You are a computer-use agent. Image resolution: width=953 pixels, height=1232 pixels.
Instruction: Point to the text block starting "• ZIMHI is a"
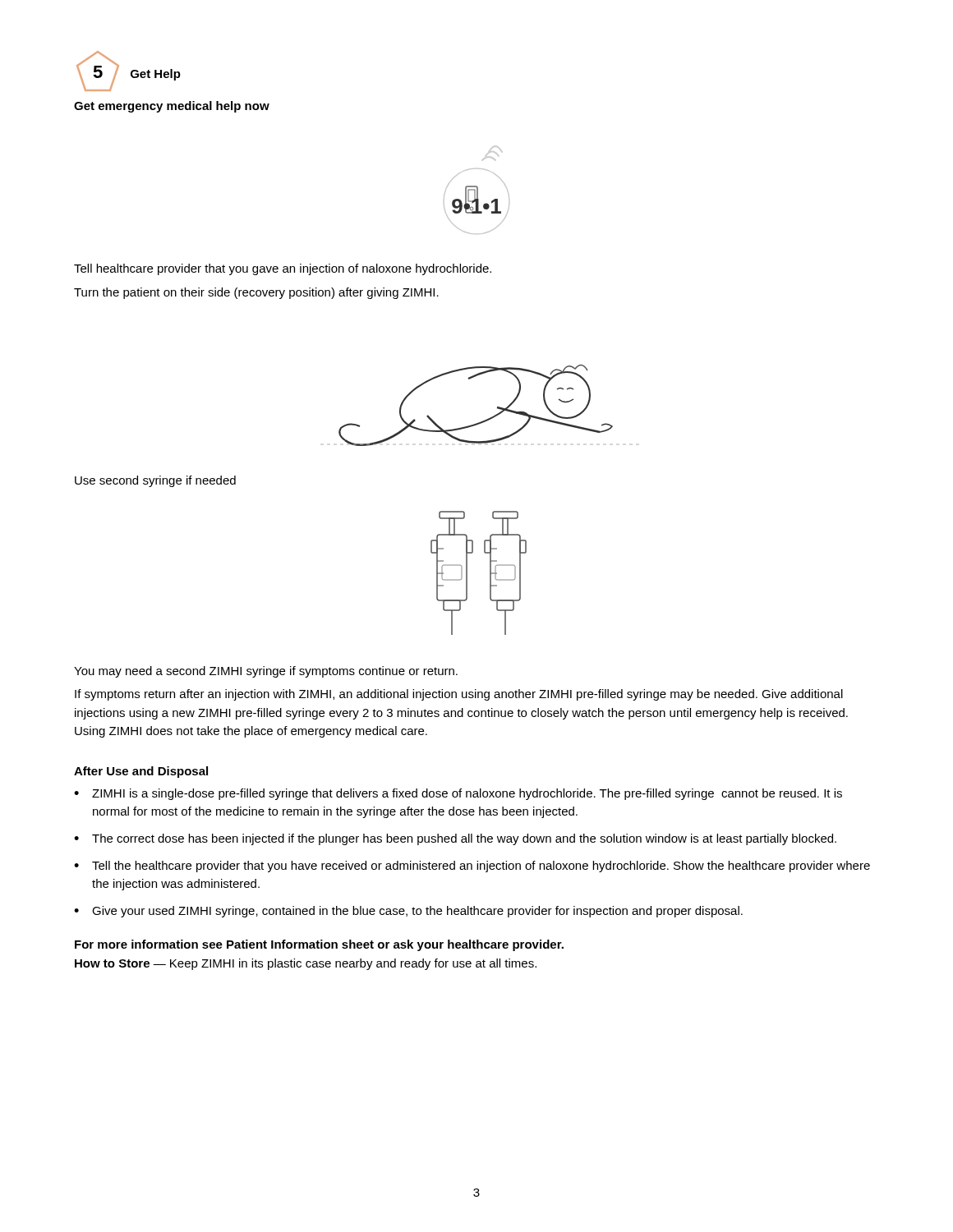[476, 802]
